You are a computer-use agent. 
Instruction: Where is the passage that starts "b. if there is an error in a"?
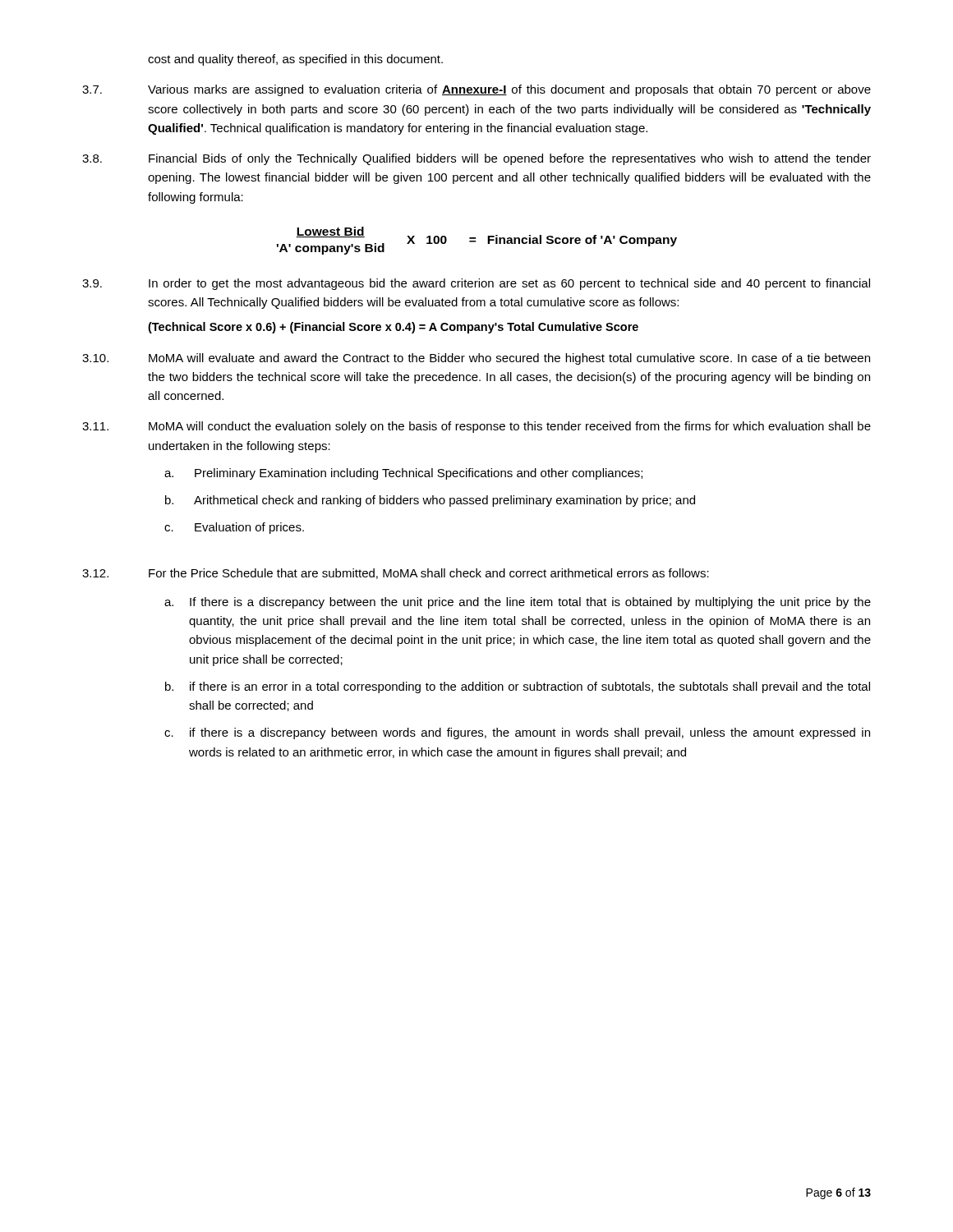[x=509, y=696]
